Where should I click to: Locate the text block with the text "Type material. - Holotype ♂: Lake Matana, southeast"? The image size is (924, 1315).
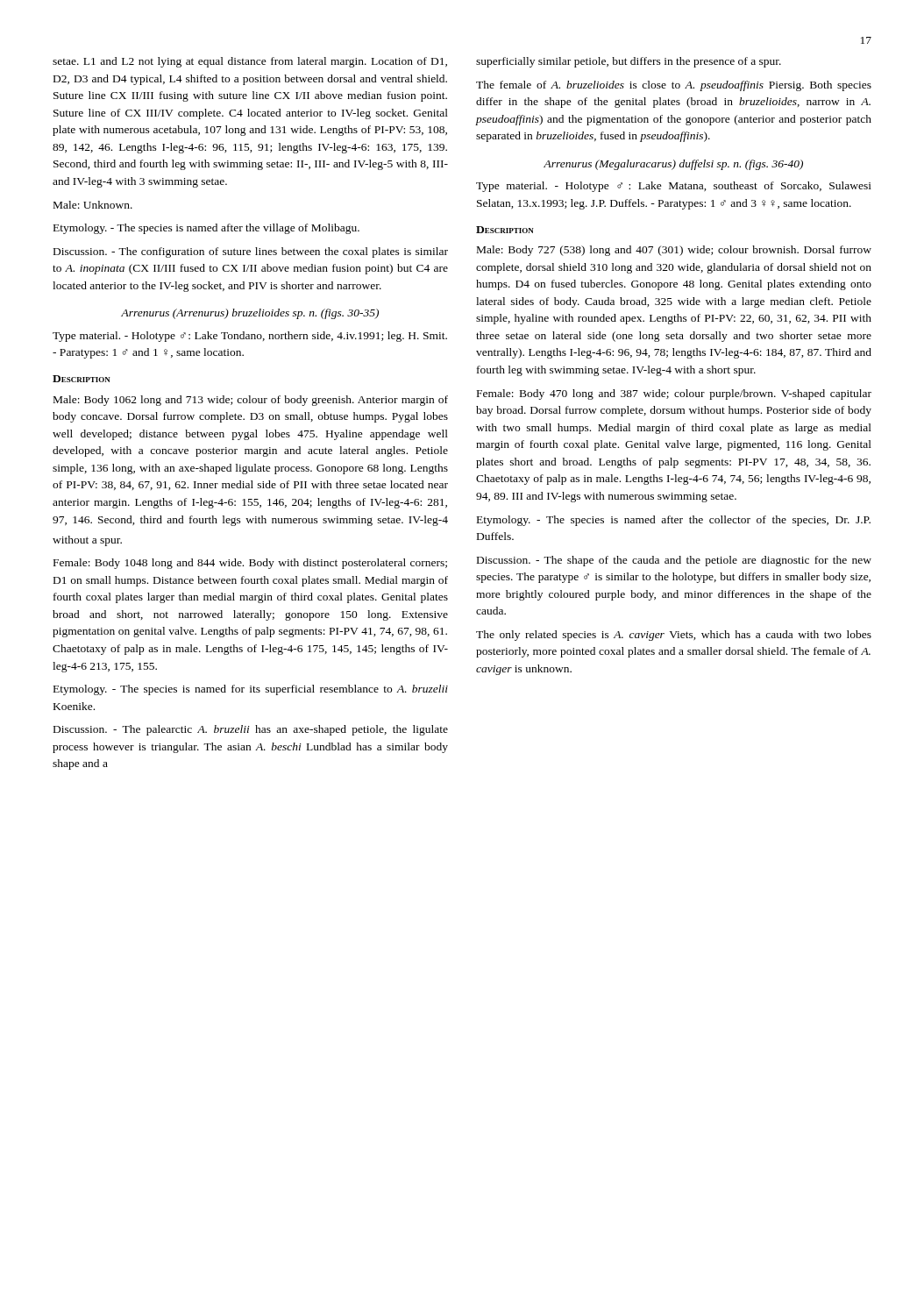674,195
